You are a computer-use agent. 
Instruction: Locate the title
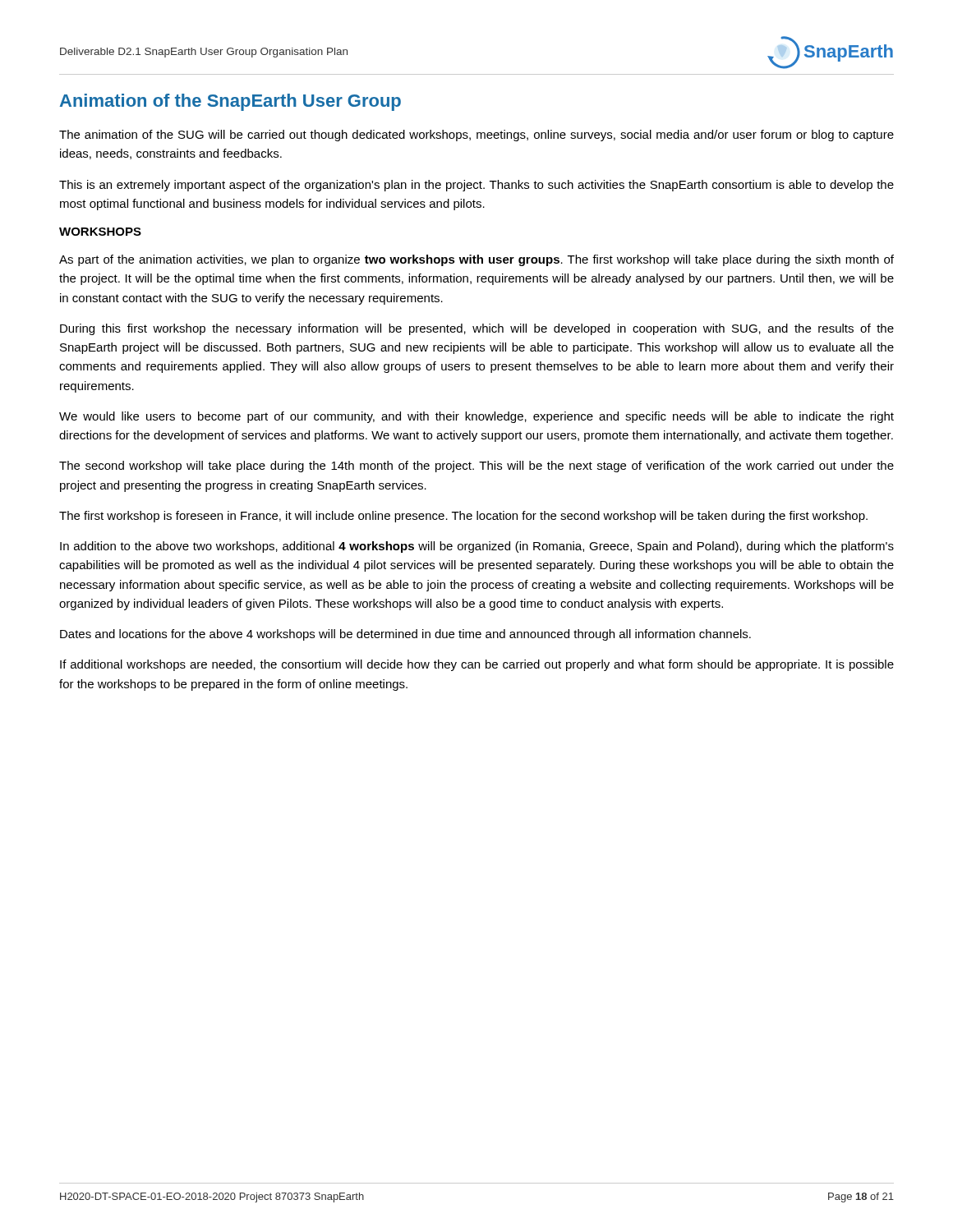(230, 101)
